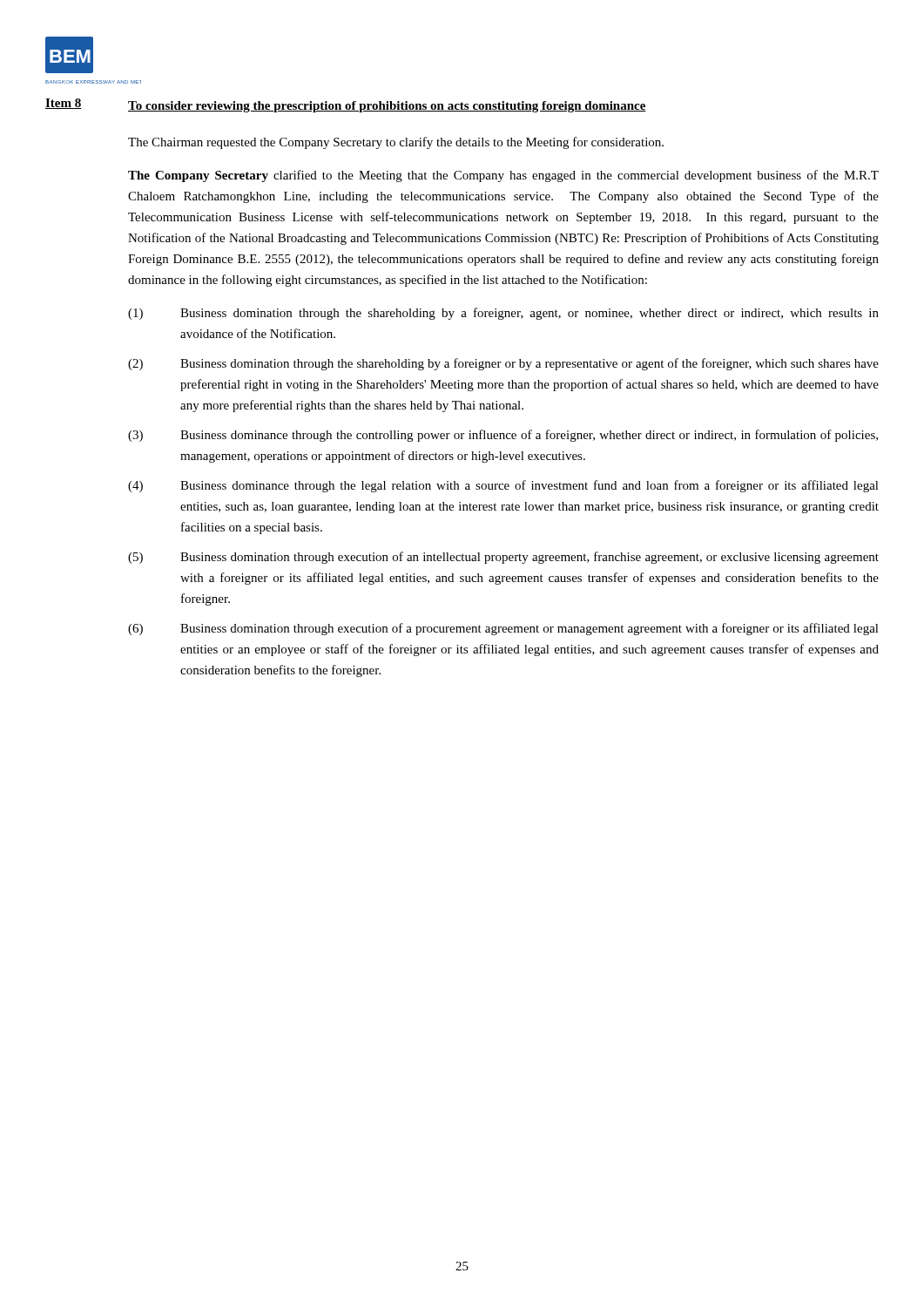Viewport: 924px width, 1307px height.
Task: Locate the list item with the text "(3) Business dominance through the controlling power or"
Action: 503,445
